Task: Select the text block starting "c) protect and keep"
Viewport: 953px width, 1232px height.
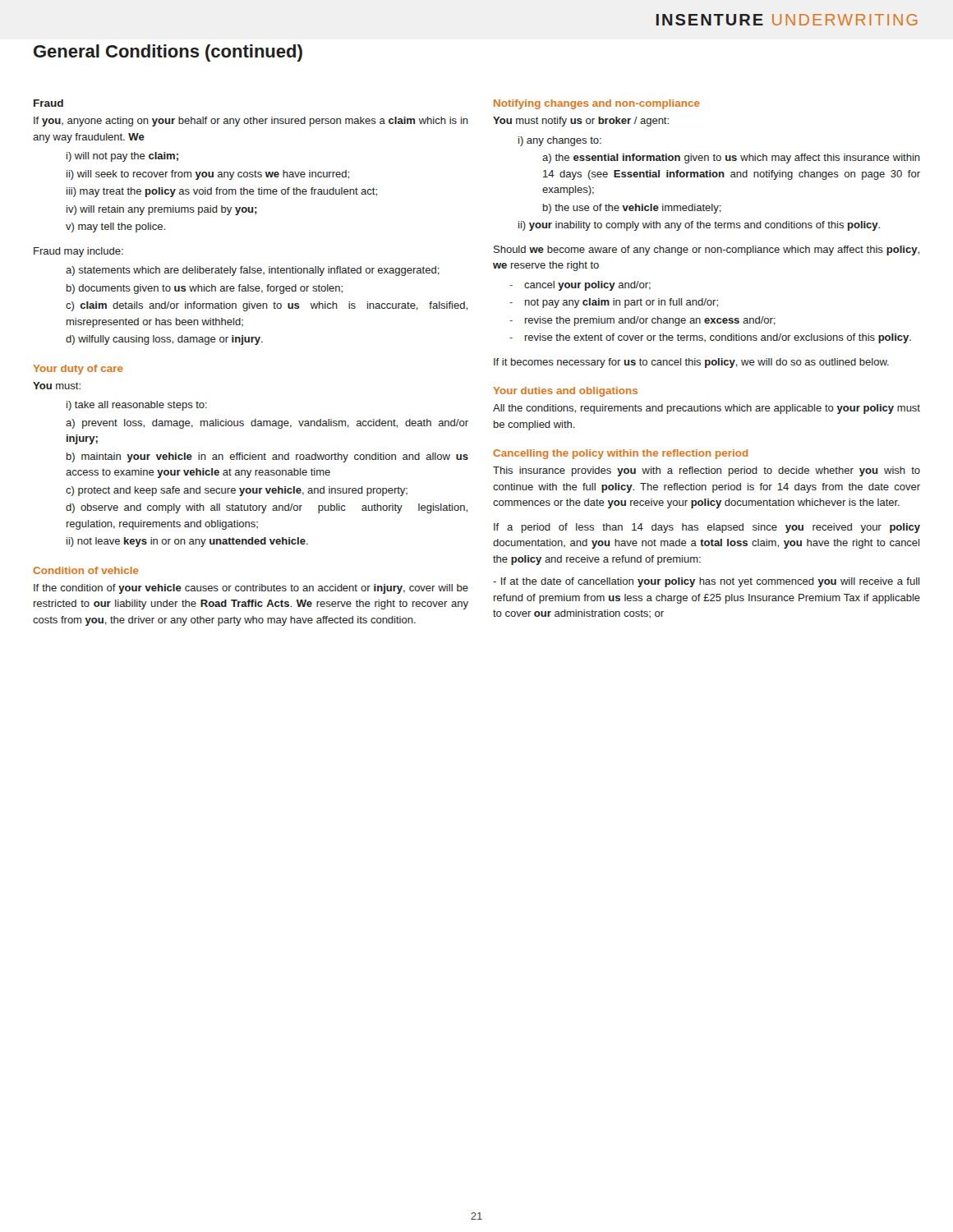Action: coord(237,489)
